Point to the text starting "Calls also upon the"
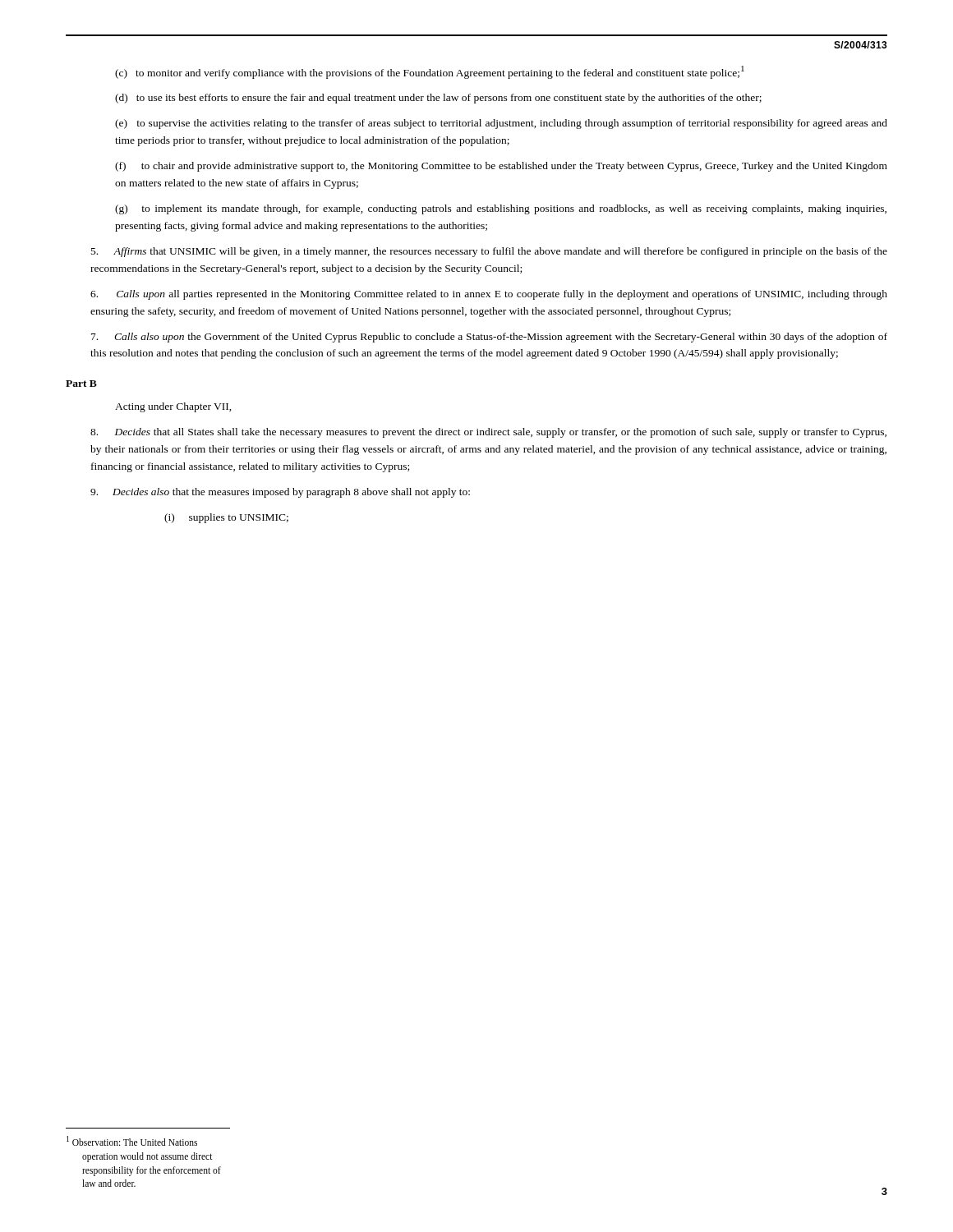 (x=489, y=345)
